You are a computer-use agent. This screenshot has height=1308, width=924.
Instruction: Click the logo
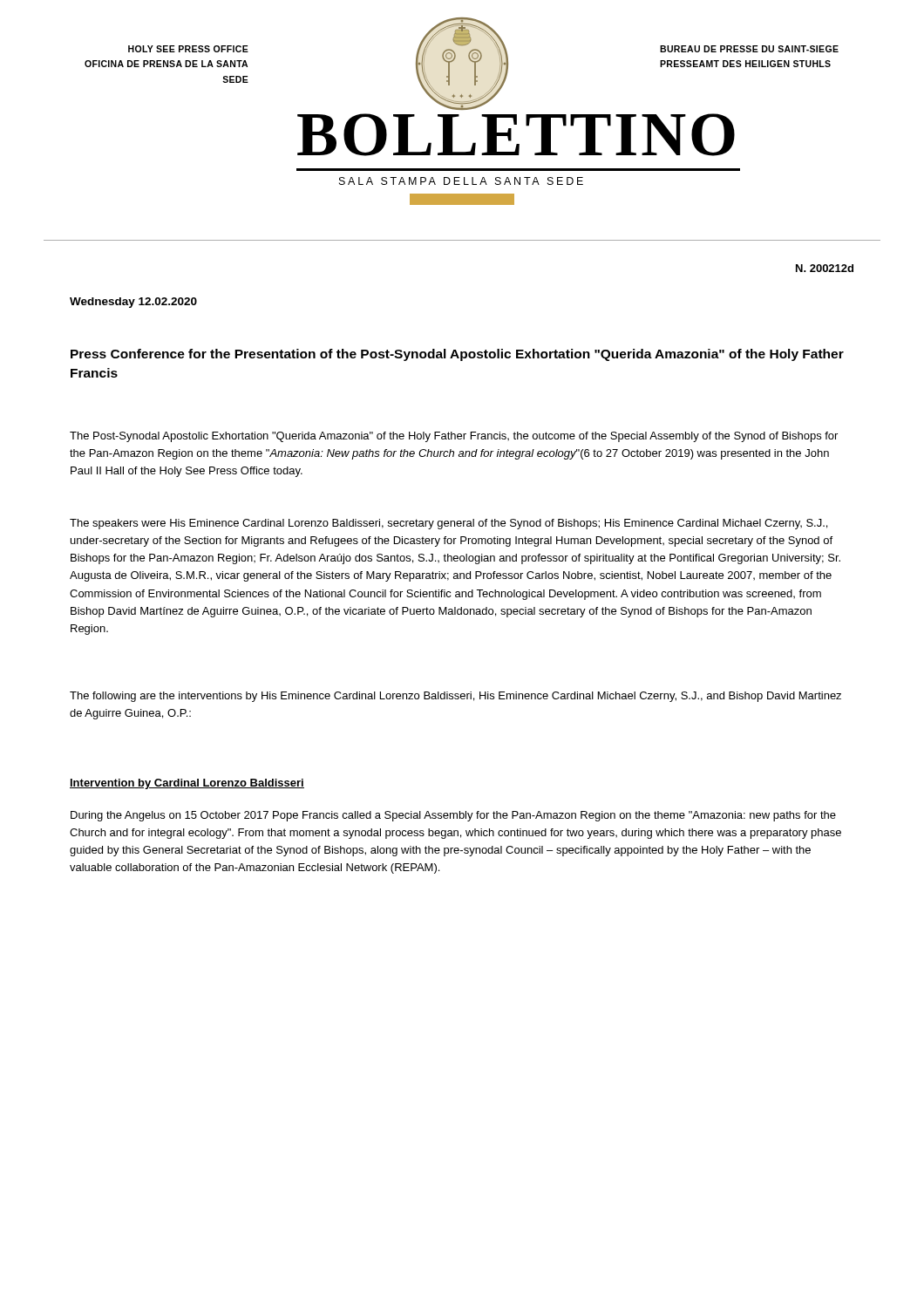(462, 65)
